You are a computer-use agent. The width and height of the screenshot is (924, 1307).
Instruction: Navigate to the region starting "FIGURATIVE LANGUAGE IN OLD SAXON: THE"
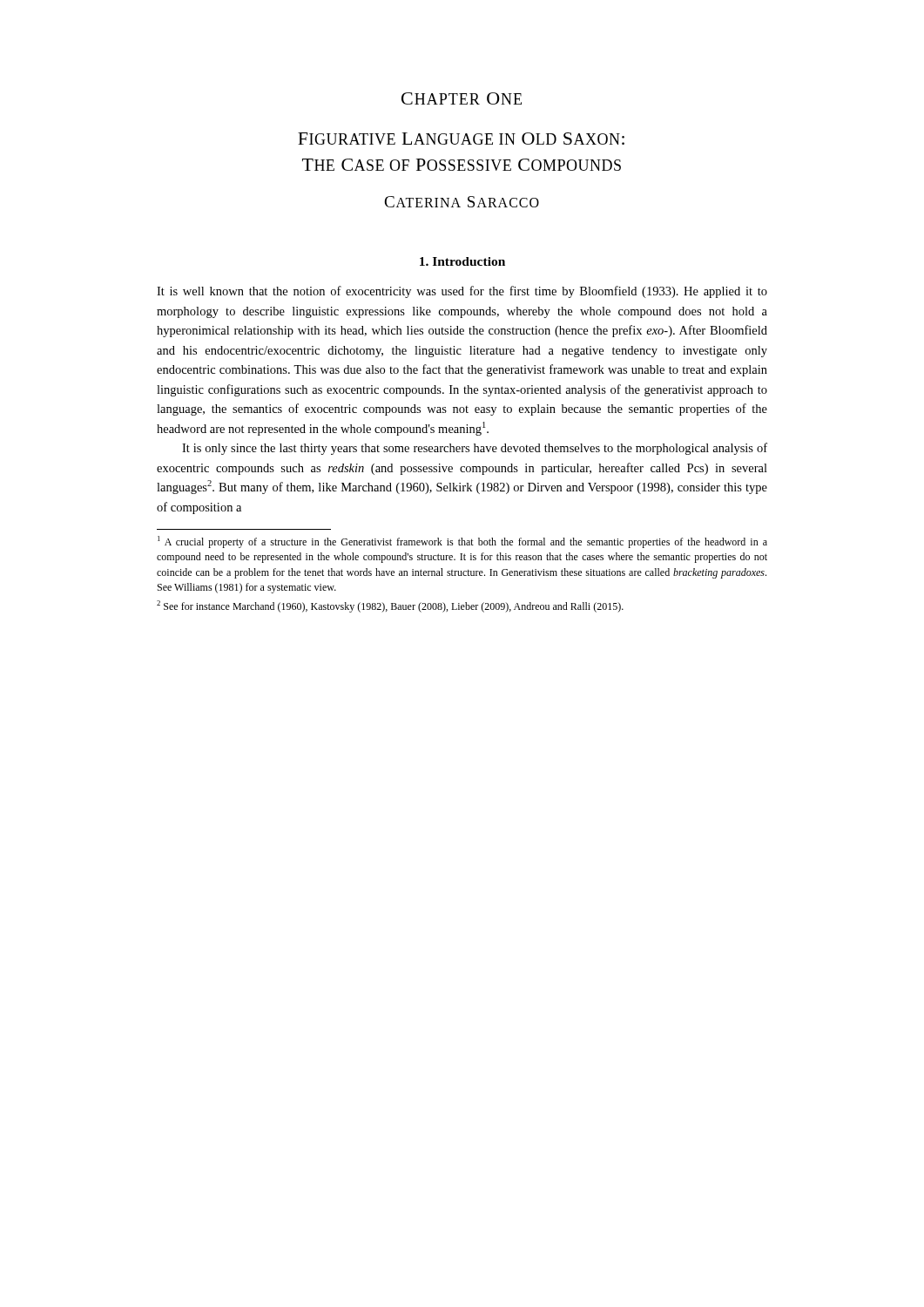[x=462, y=151]
